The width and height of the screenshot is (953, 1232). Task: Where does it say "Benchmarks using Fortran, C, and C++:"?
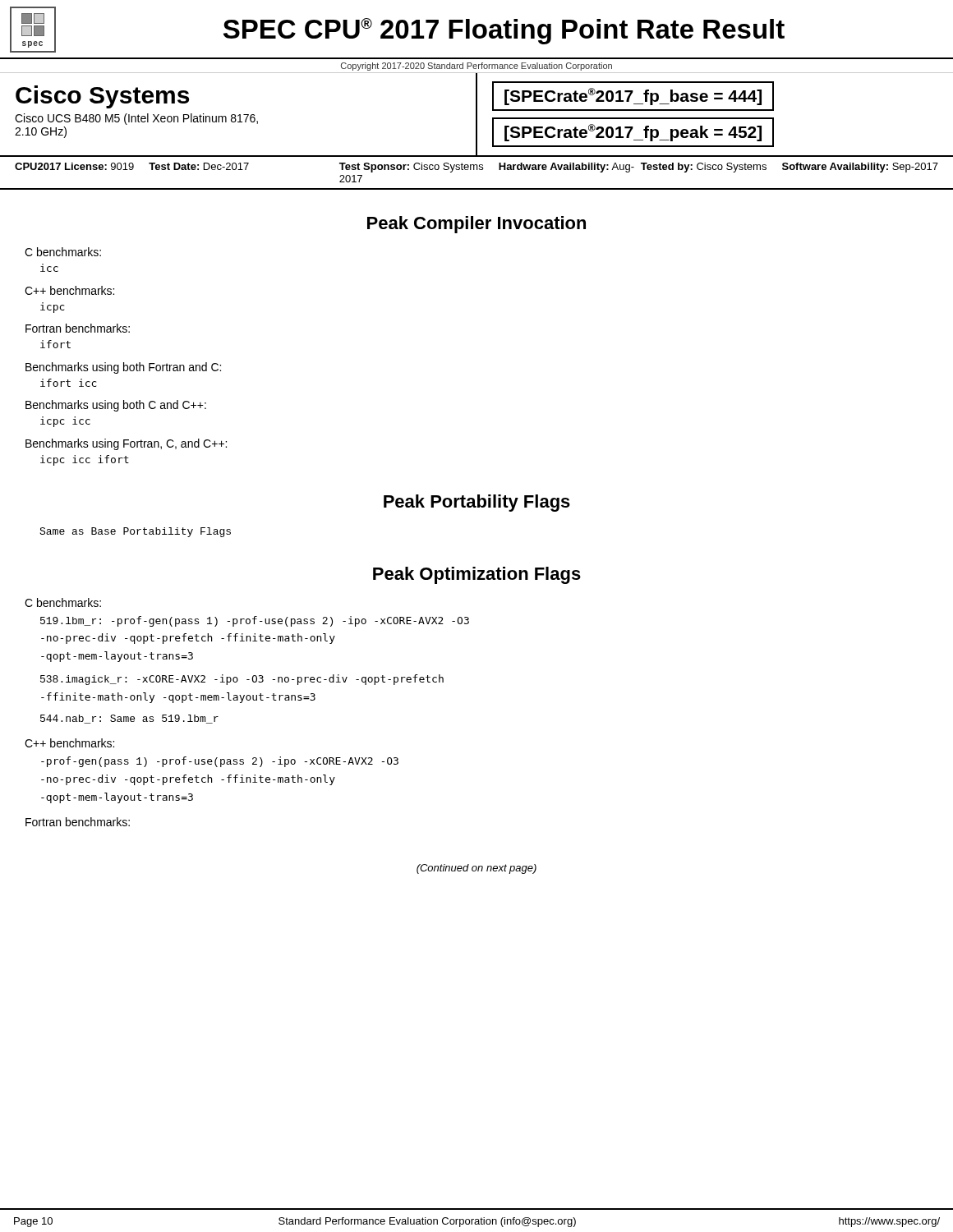point(126,443)
